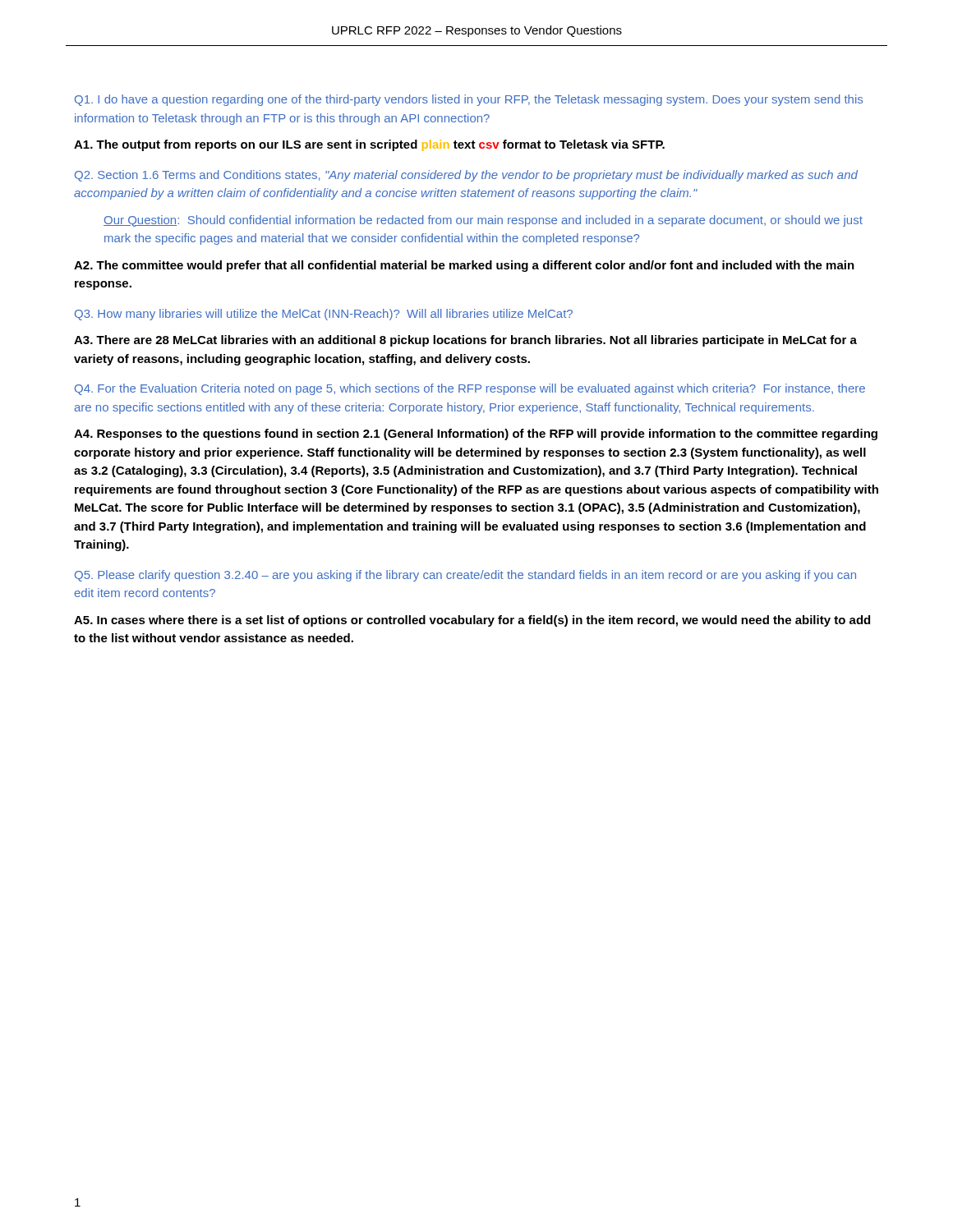This screenshot has height=1232, width=953.
Task: Locate the region starting "A2. The committee would prefer that all confidential"
Action: click(x=464, y=274)
